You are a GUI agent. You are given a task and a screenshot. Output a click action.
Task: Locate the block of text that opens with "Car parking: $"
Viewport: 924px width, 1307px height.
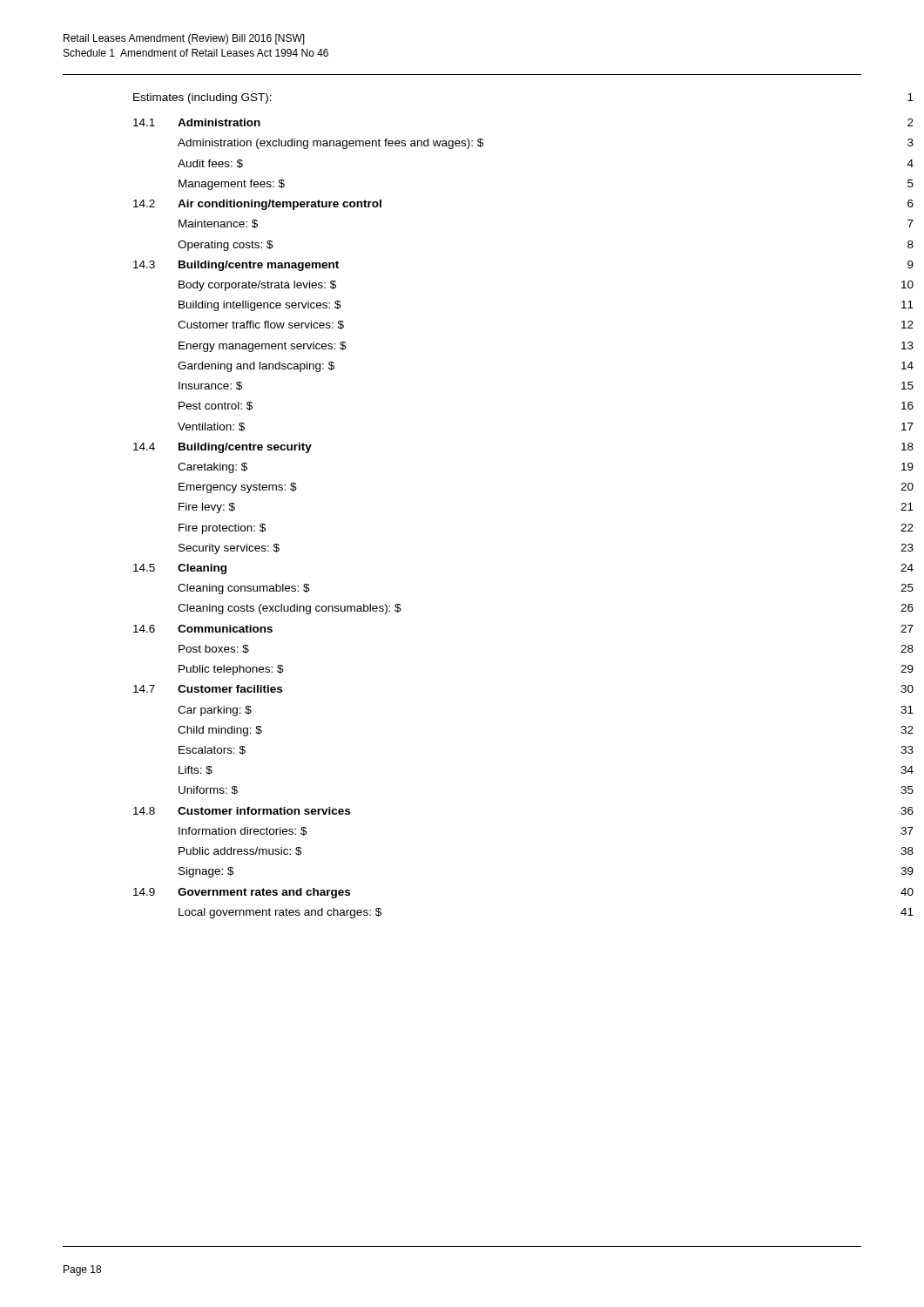(x=215, y=711)
